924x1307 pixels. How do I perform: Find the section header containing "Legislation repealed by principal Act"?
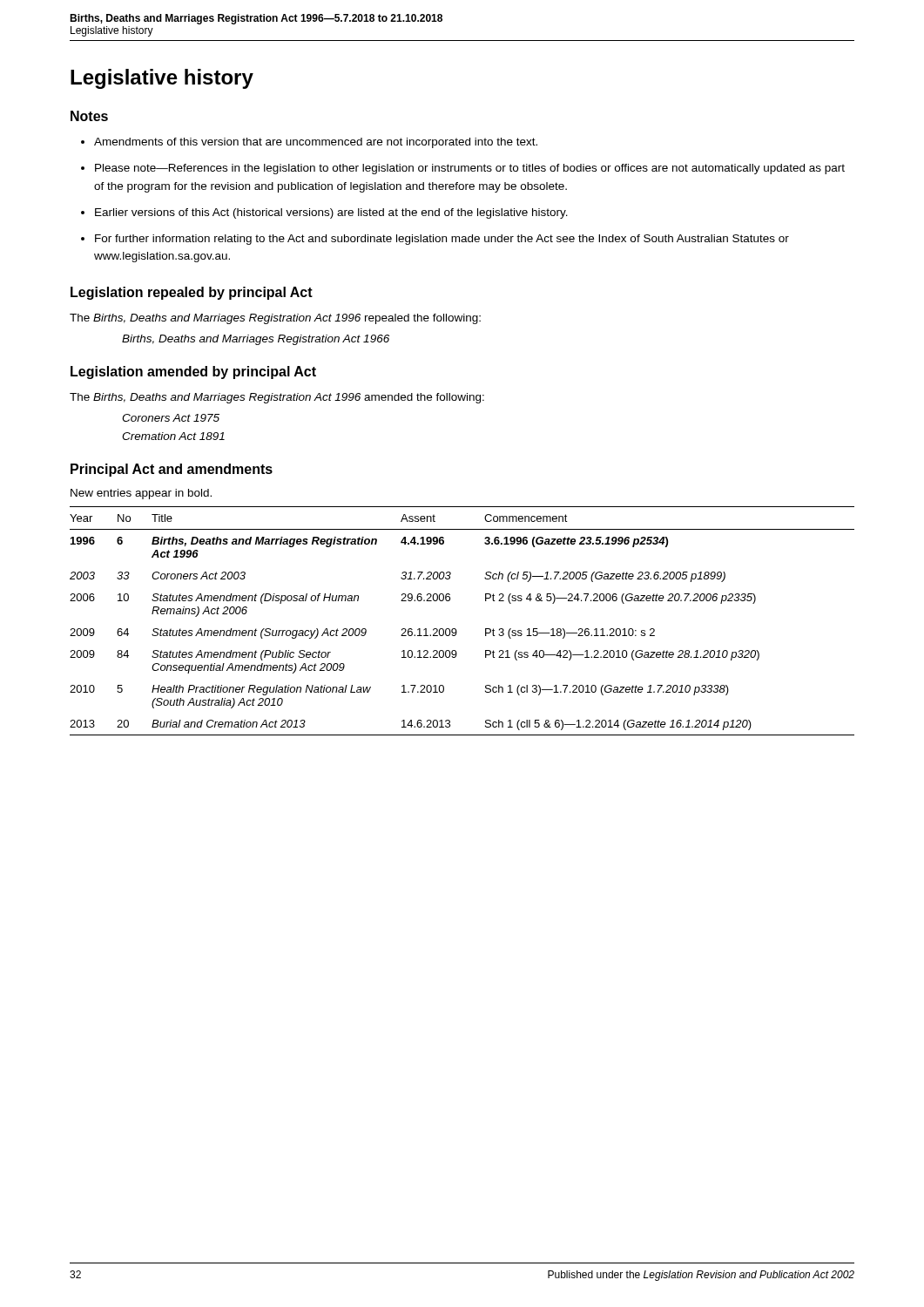pyautogui.click(x=192, y=293)
